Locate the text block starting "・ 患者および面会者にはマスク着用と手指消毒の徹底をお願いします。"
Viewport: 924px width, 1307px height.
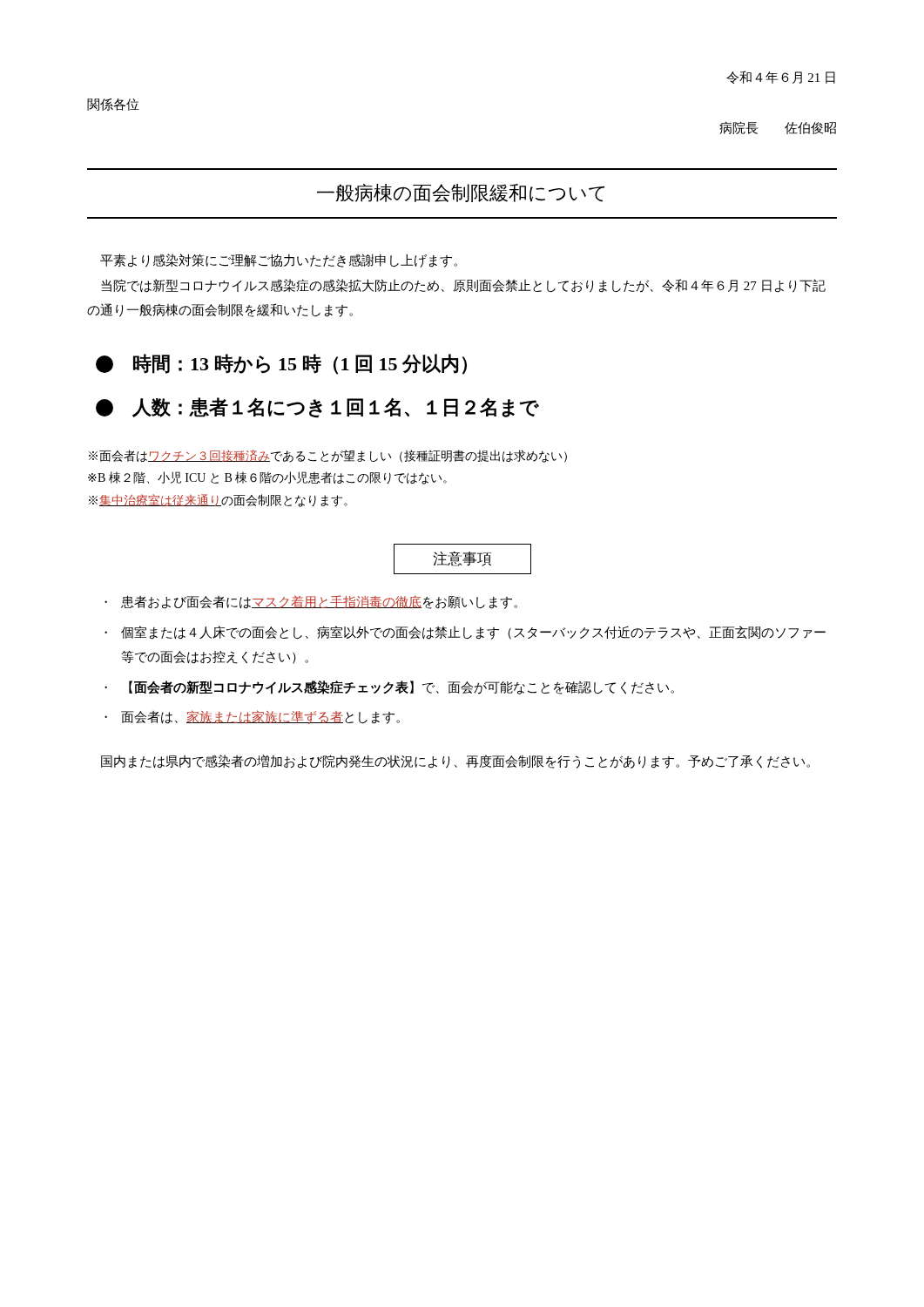(x=313, y=602)
